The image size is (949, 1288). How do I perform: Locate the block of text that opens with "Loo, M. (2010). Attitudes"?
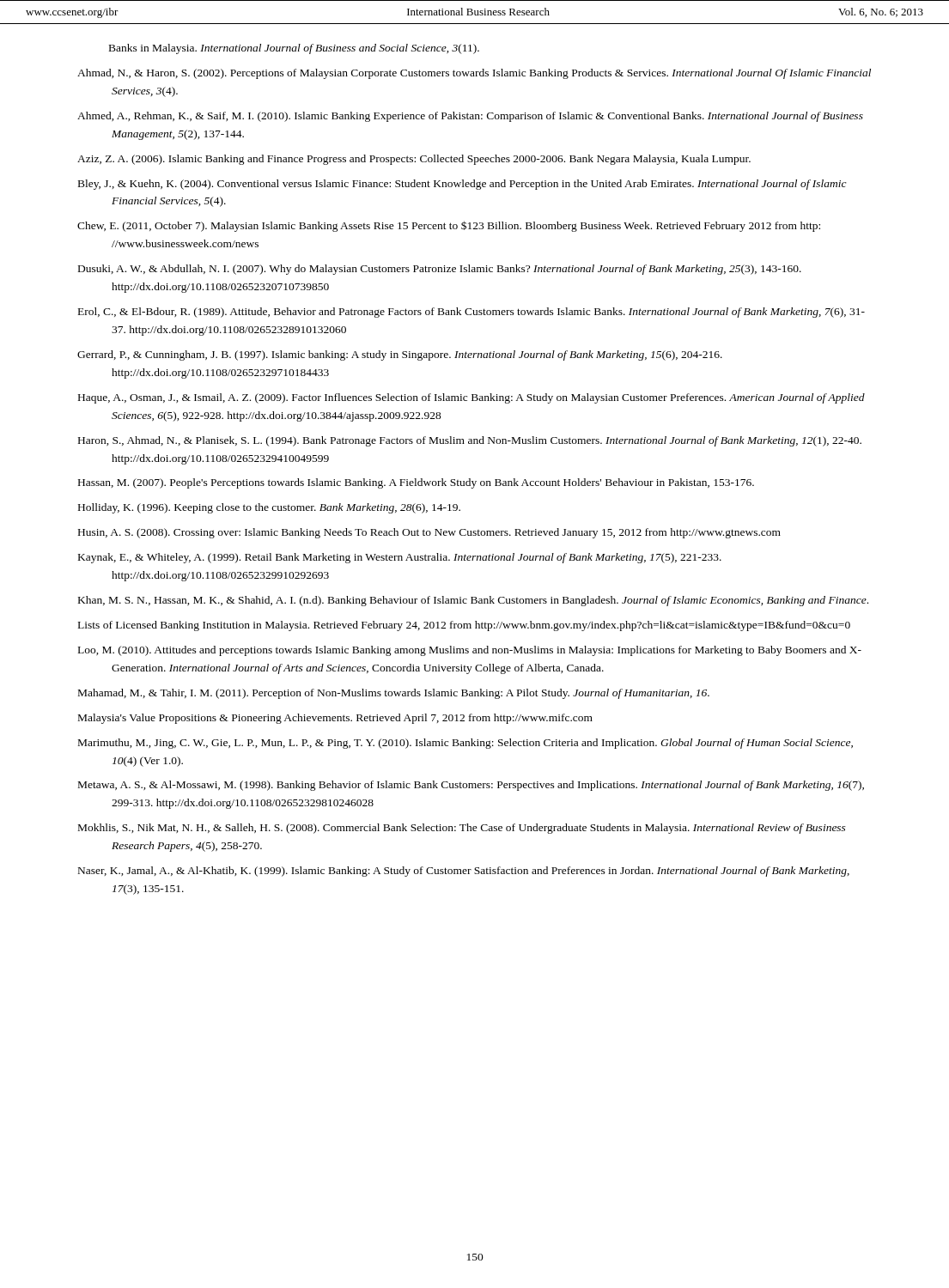tap(469, 658)
